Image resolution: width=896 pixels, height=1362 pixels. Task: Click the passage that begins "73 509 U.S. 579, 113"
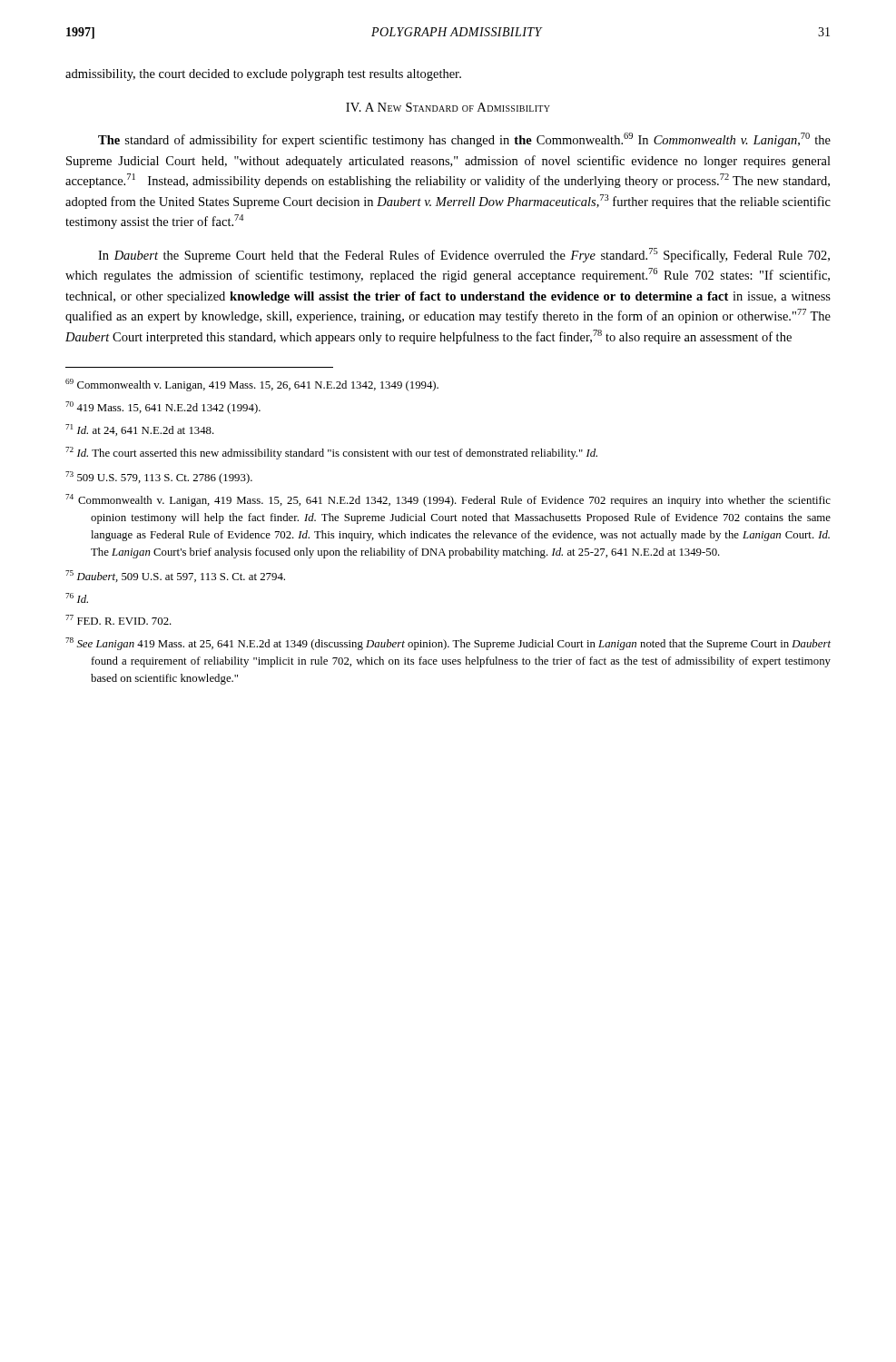coord(159,477)
